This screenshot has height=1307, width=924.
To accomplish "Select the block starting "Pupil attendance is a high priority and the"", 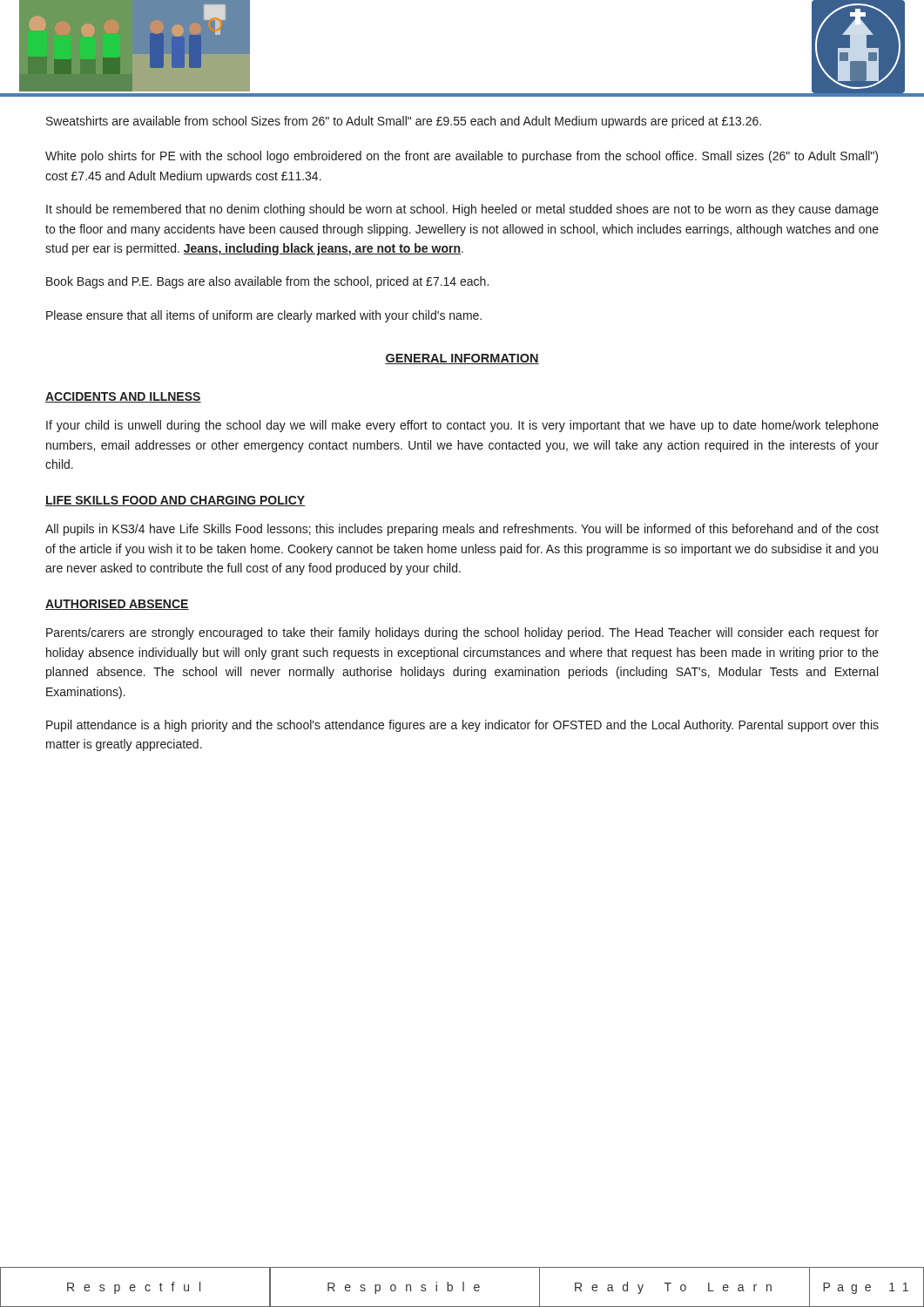I will (x=462, y=735).
